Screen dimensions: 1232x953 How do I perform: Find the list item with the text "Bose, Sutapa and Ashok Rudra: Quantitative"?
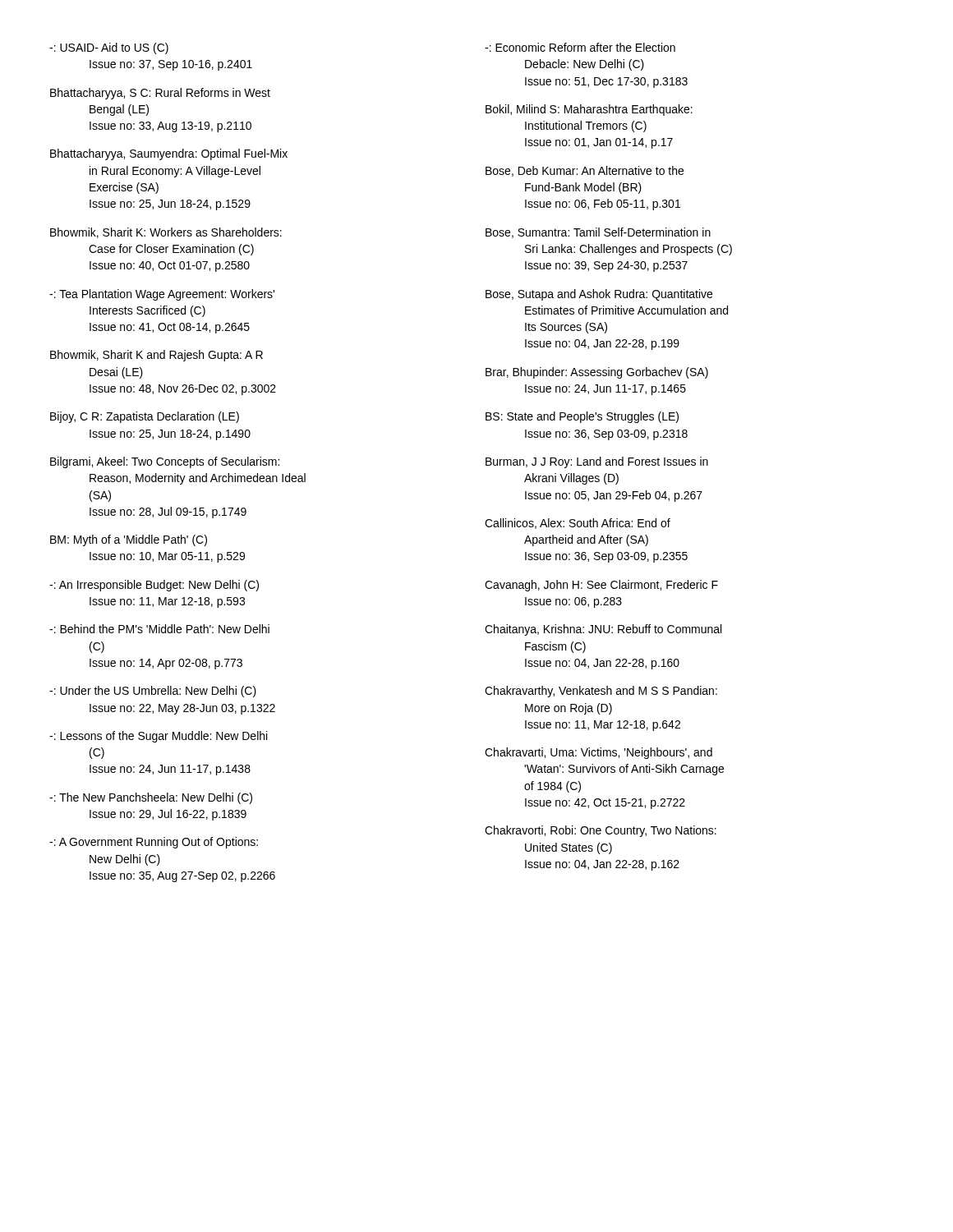pos(694,319)
